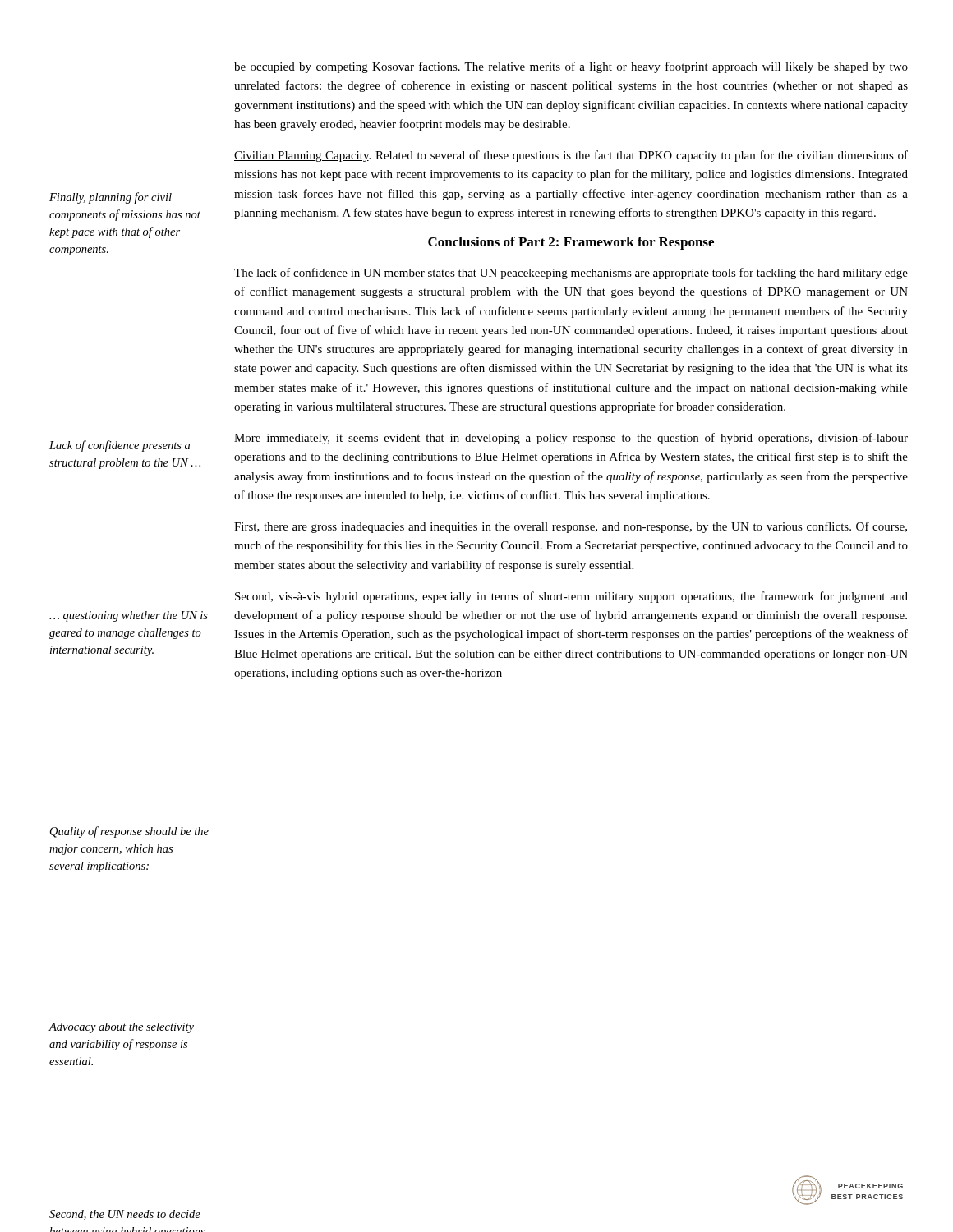This screenshot has width=953, height=1232.
Task: Find the text block containing "First, there are gross"
Action: [571, 546]
